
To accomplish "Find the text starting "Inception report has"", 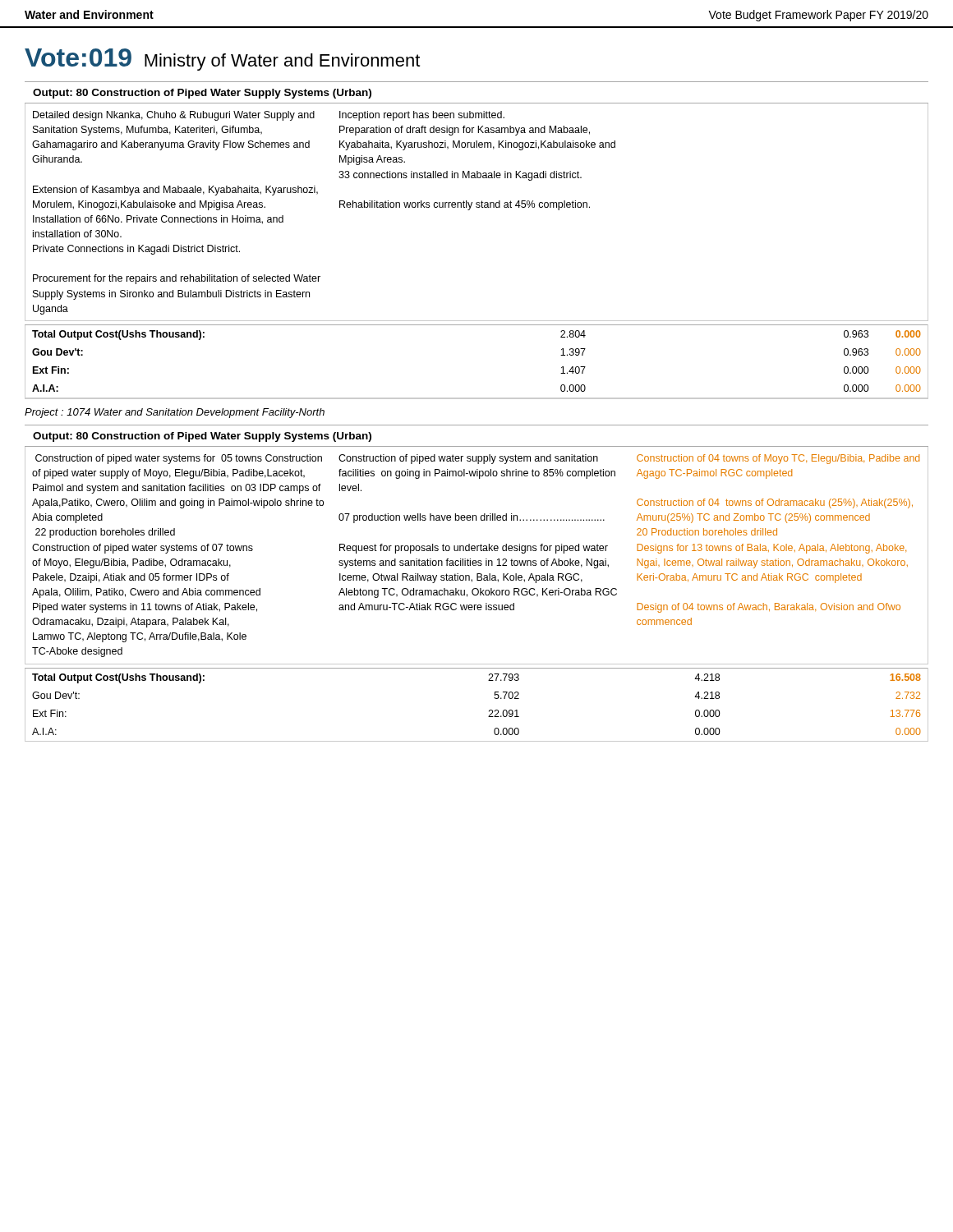I will [x=477, y=160].
